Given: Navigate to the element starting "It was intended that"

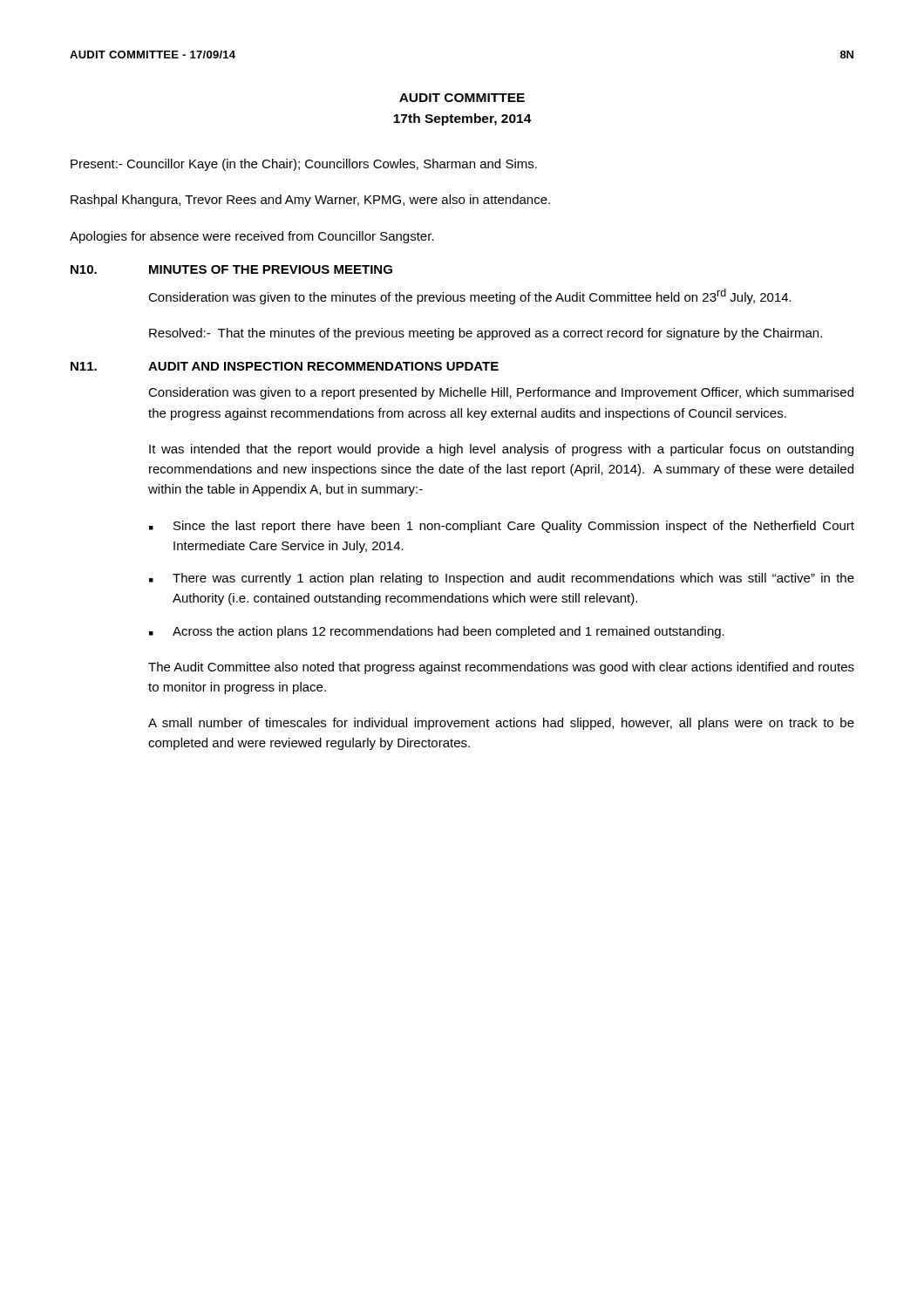Looking at the screenshot, I should coord(501,469).
